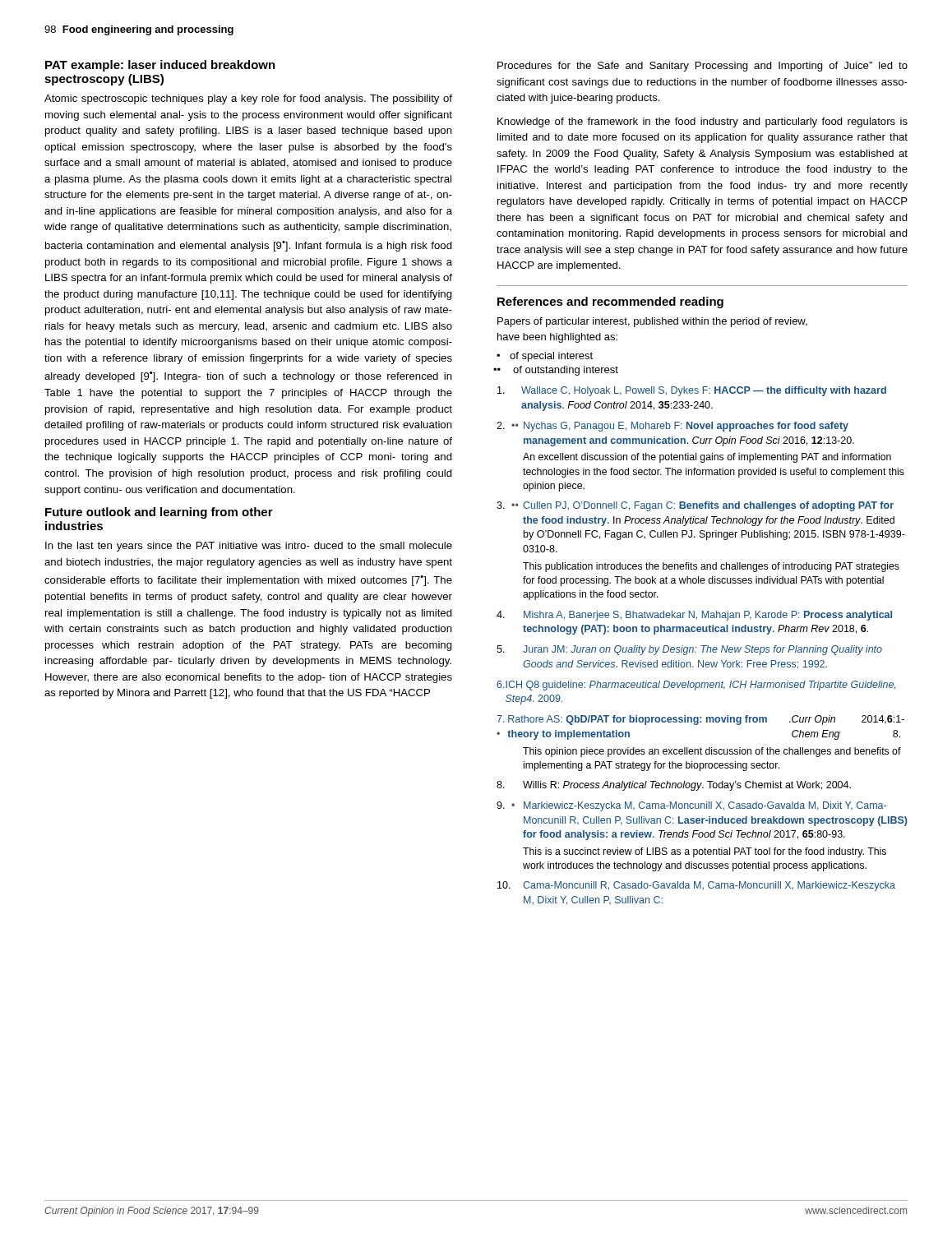952x1233 pixels.
Task: Click on the list item that reads "5. Juran JM: Juran on"
Action: coord(702,657)
